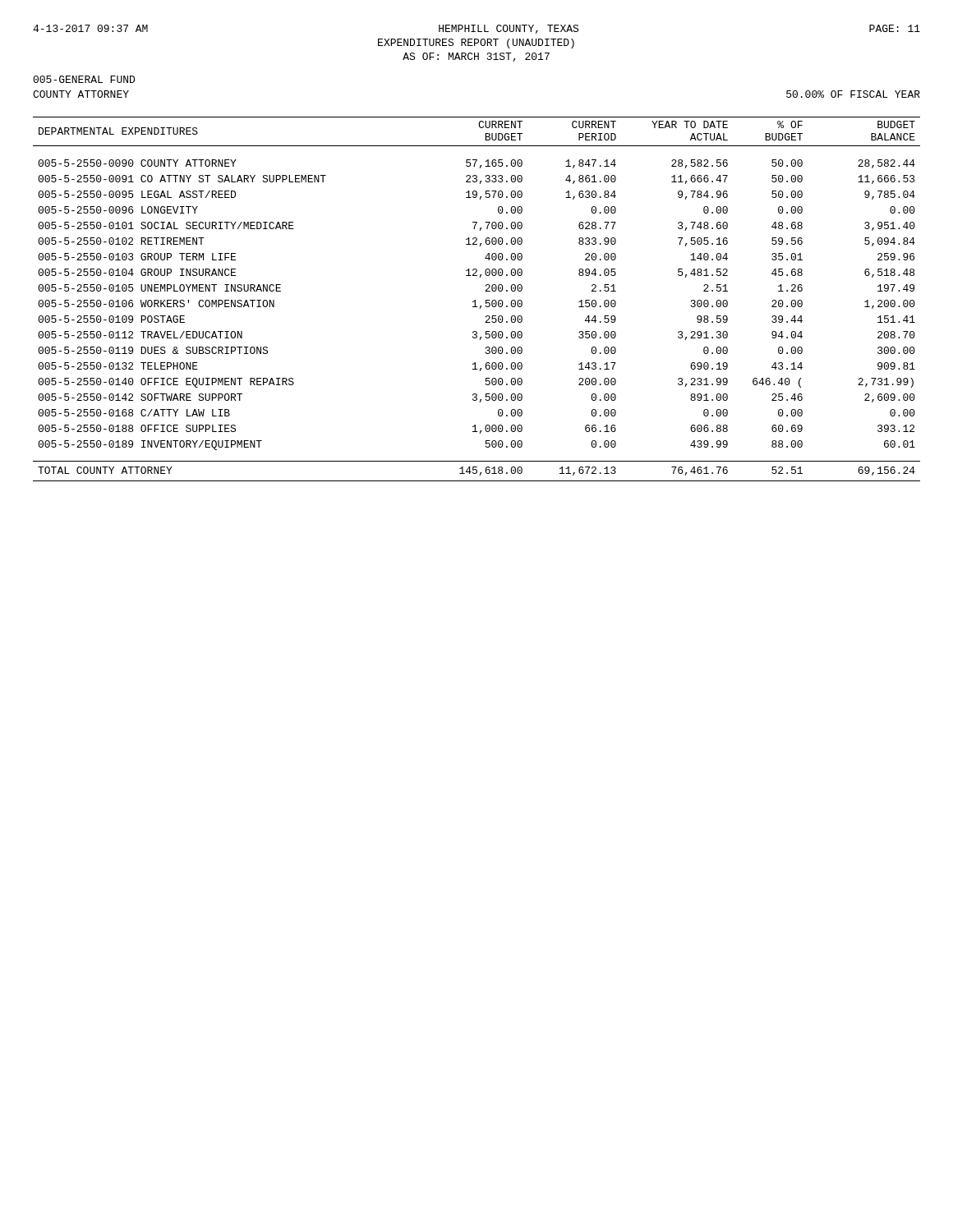Locate the text starting "COUNTY ATTORNEY"

(x=81, y=95)
